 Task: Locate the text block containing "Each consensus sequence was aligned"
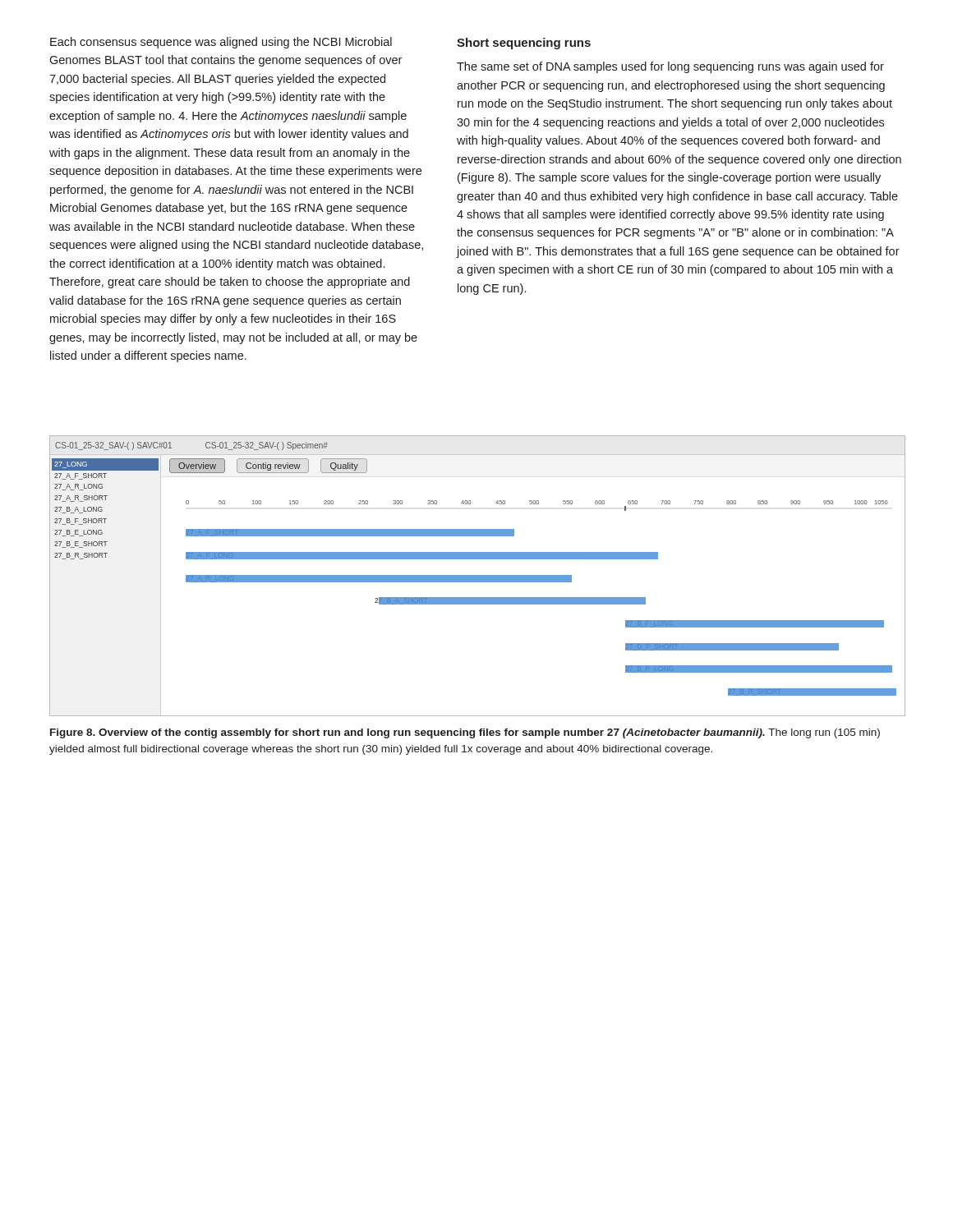click(238, 199)
